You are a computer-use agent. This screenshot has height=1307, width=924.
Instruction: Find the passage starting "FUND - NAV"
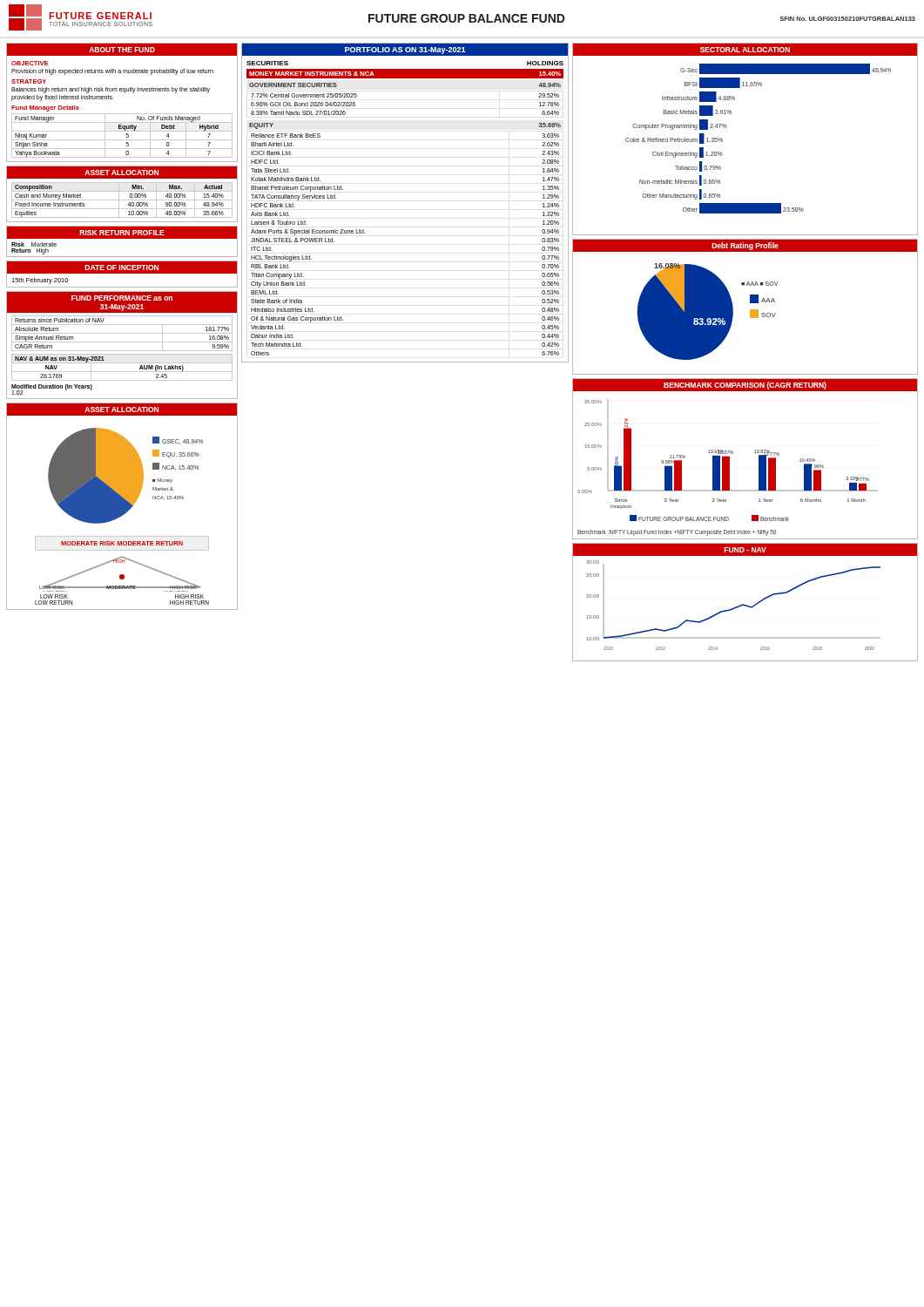tap(745, 550)
